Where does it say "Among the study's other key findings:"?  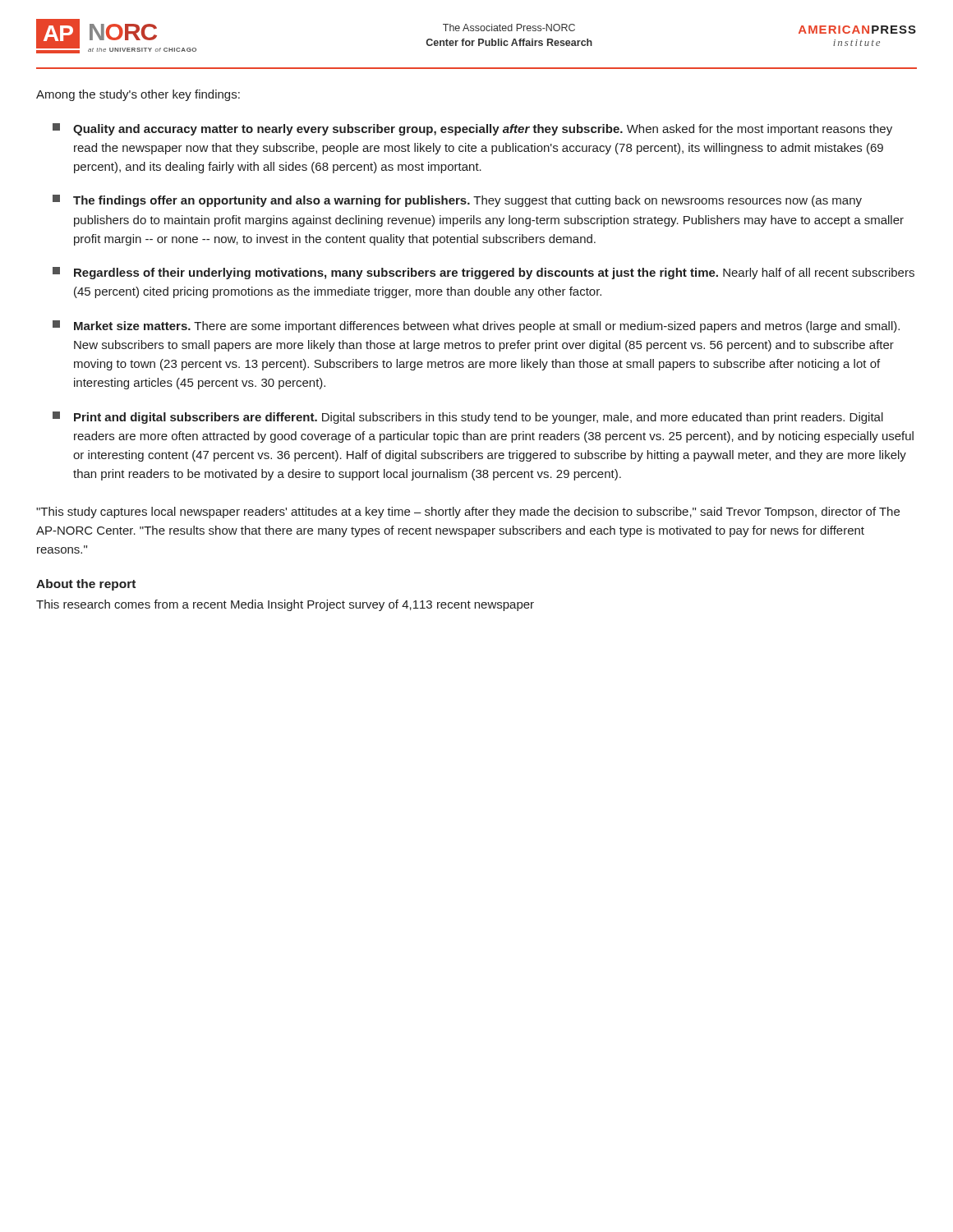coord(138,94)
